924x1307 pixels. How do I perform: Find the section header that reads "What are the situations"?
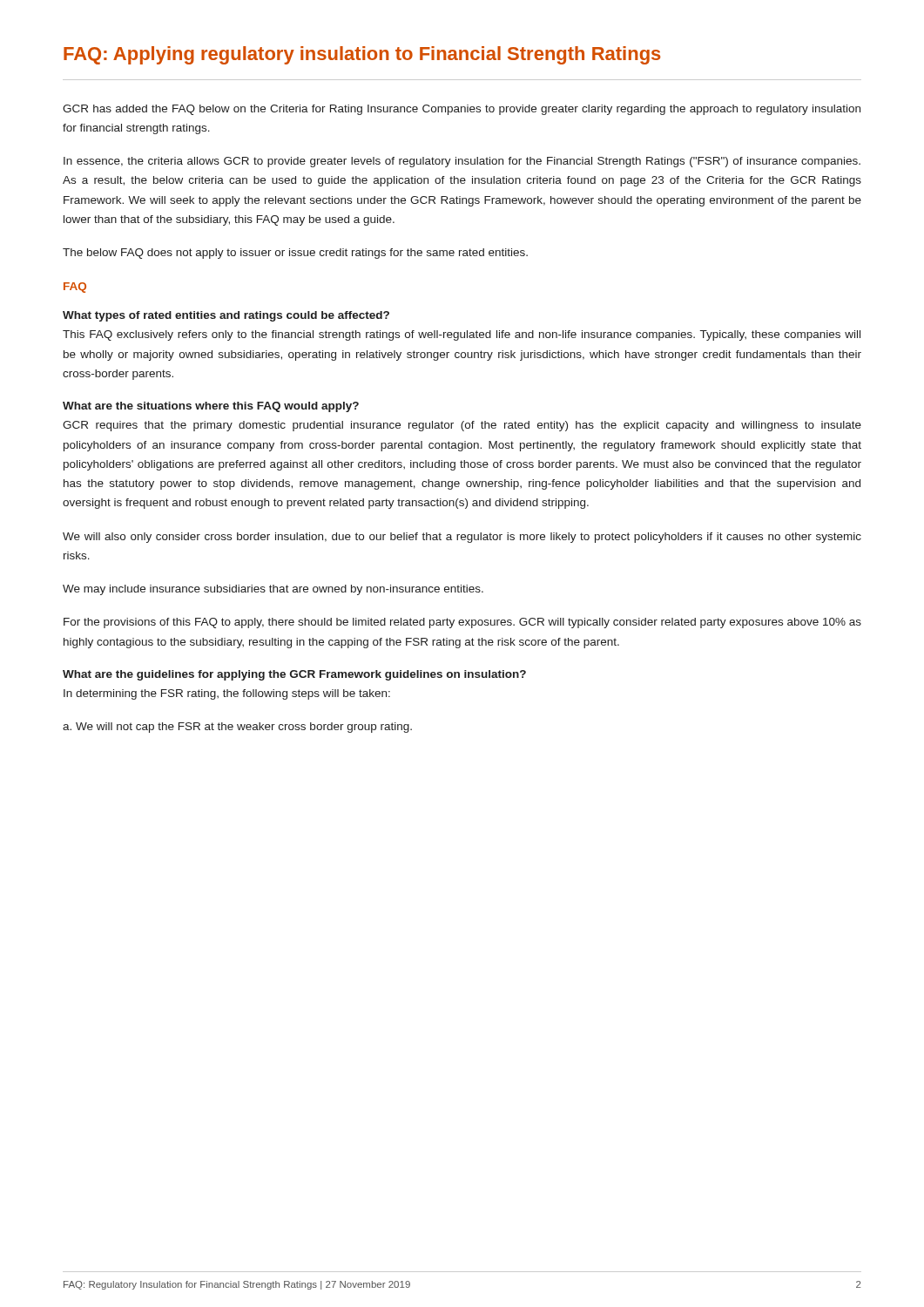coord(211,406)
